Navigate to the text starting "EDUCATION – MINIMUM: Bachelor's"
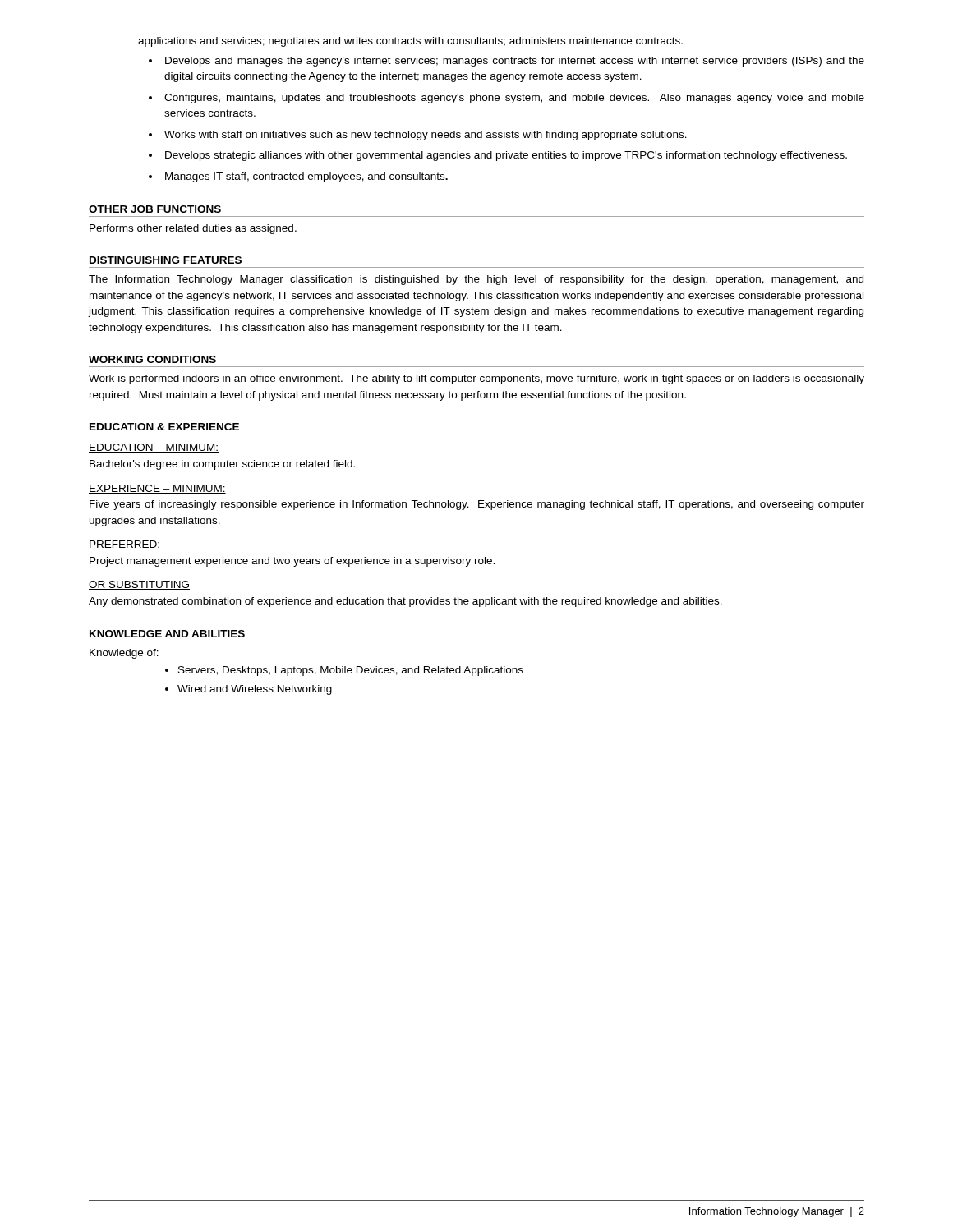 (x=222, y=456)
